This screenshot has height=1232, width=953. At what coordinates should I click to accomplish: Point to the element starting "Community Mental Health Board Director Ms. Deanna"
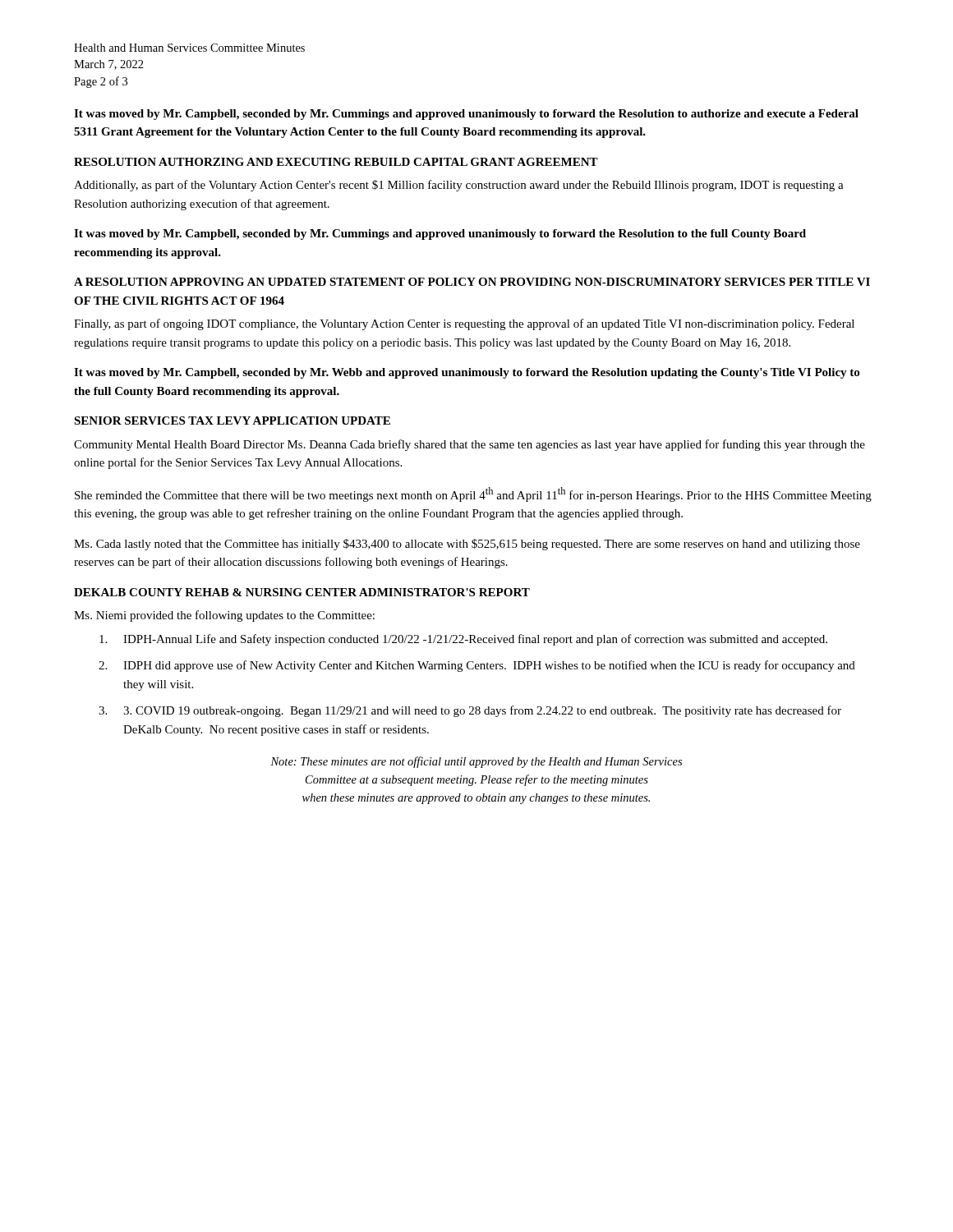click(x=470, y=453)
